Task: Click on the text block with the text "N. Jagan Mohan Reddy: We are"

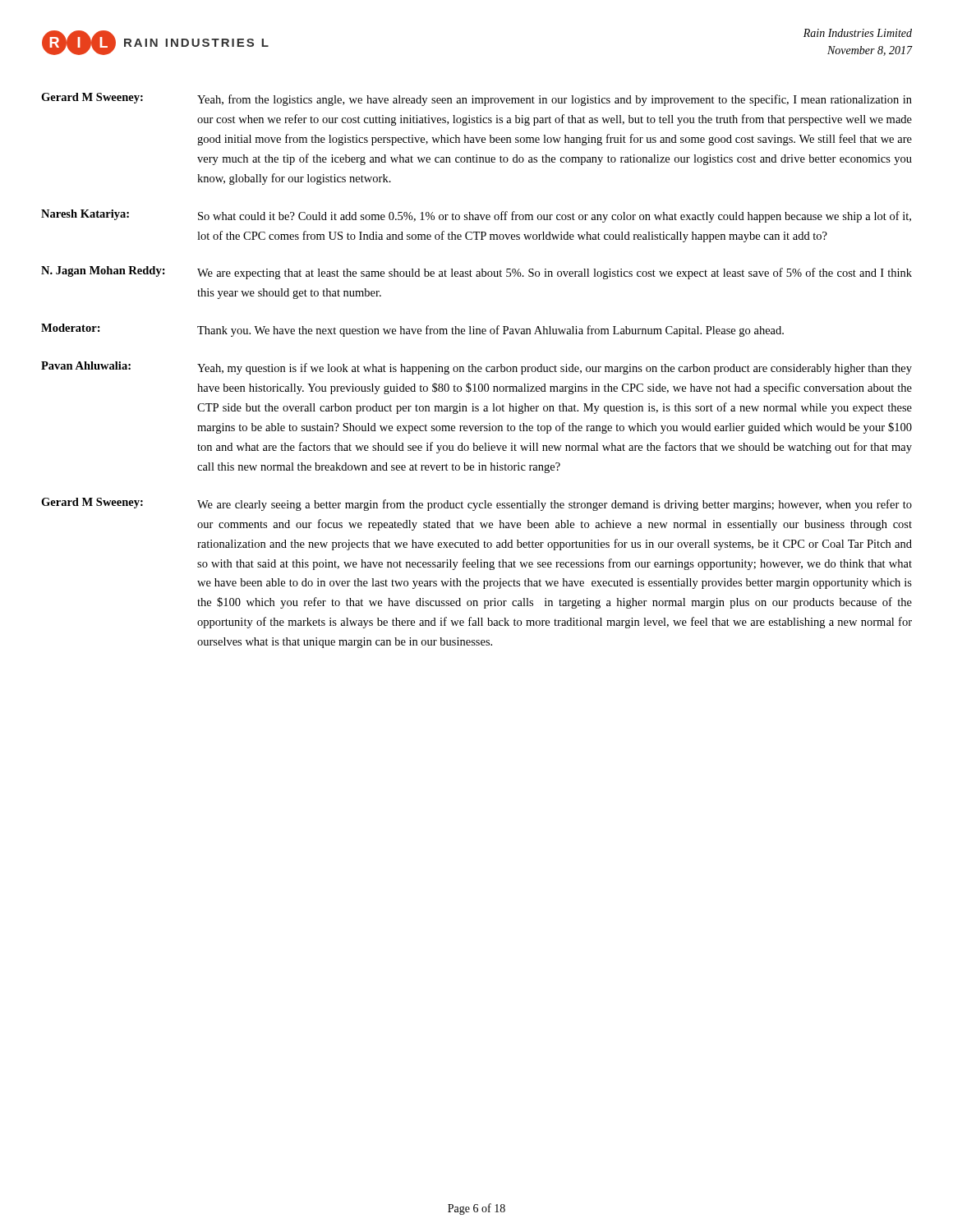Action: point(476,284)
